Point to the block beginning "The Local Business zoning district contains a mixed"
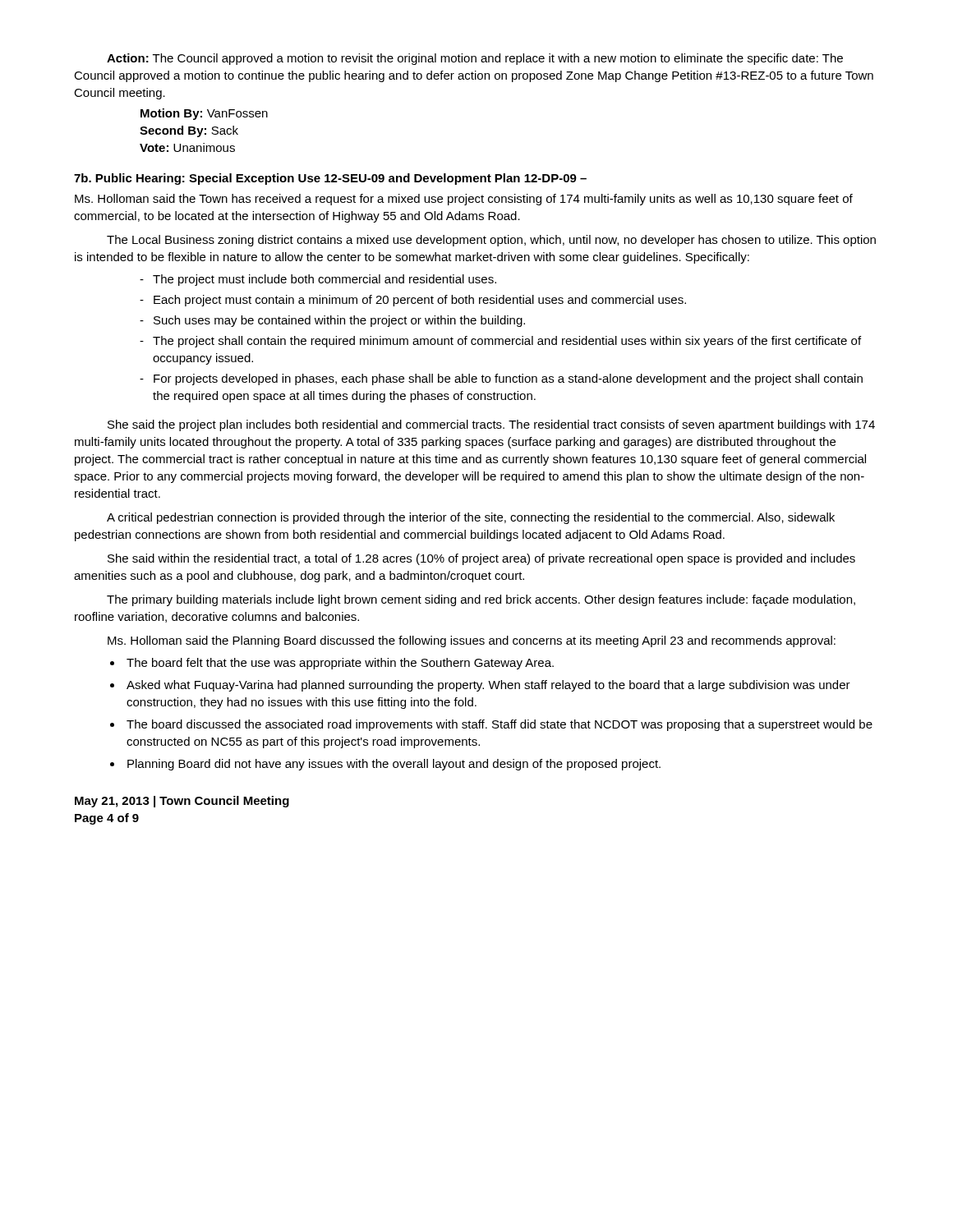The height and width of the screenshot is (1232, 953). point(476,248)
